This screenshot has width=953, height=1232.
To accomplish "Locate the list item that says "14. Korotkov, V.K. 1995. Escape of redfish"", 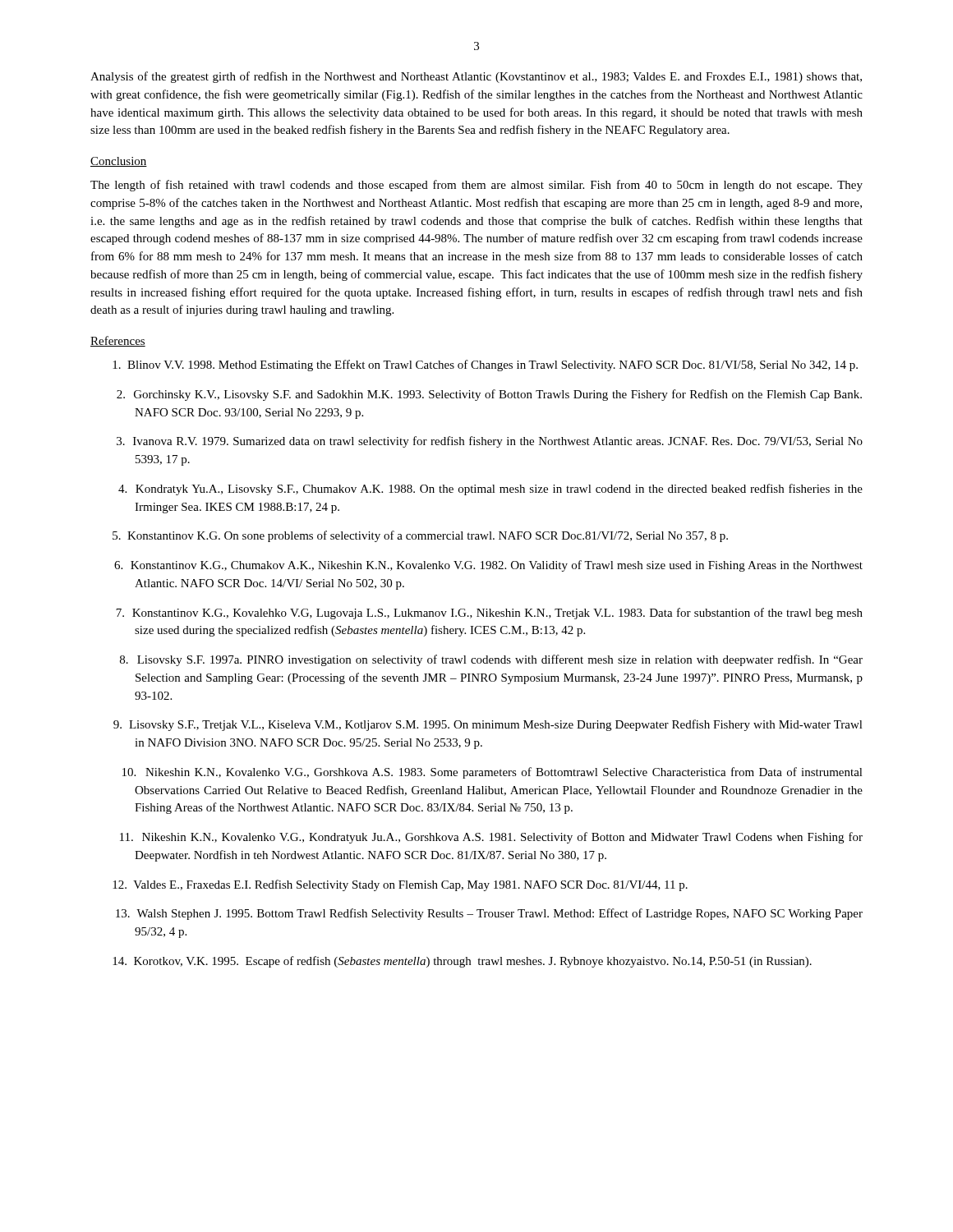I will point(451,961).
